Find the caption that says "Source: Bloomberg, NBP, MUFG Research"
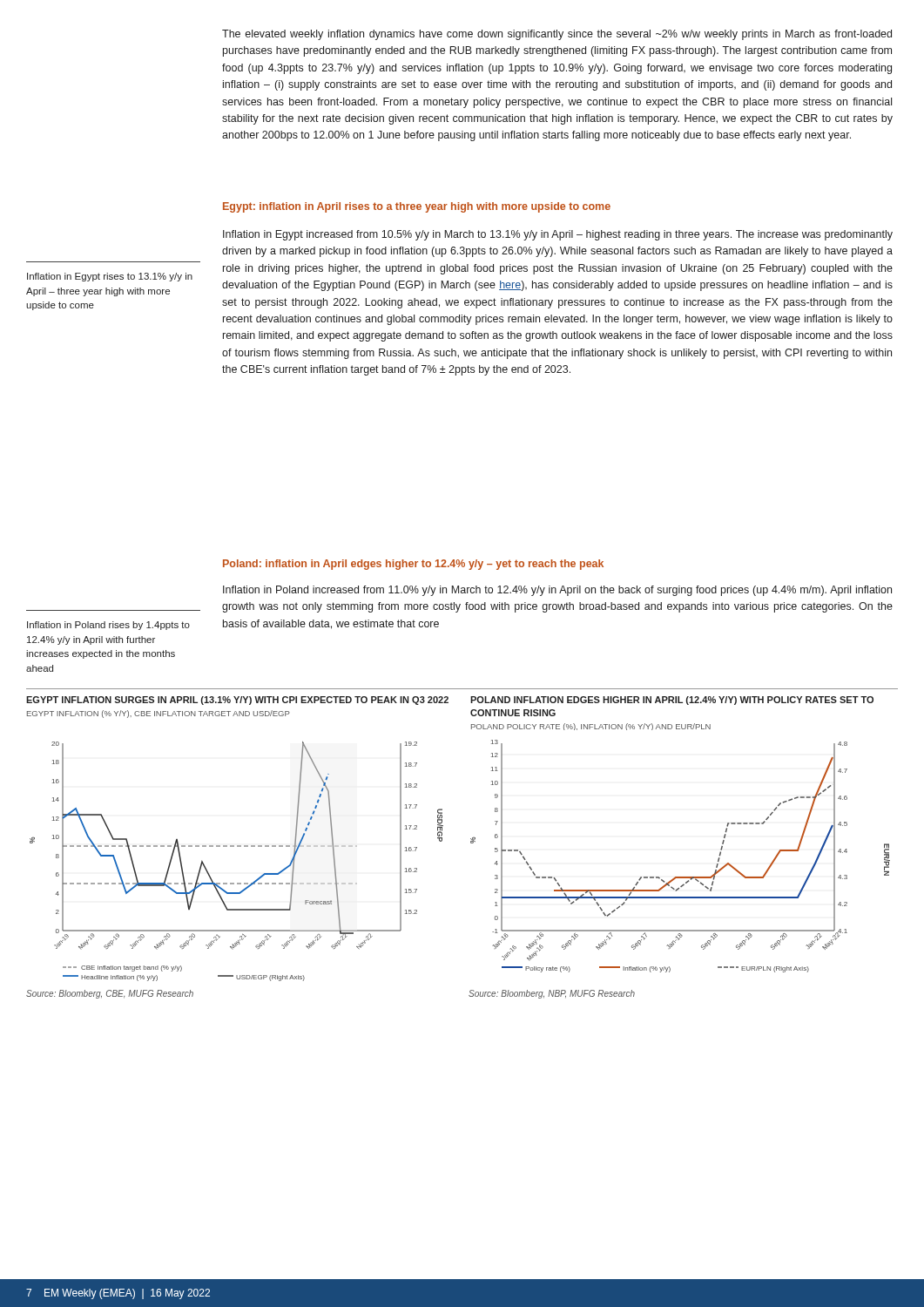 tap(552, 994)
